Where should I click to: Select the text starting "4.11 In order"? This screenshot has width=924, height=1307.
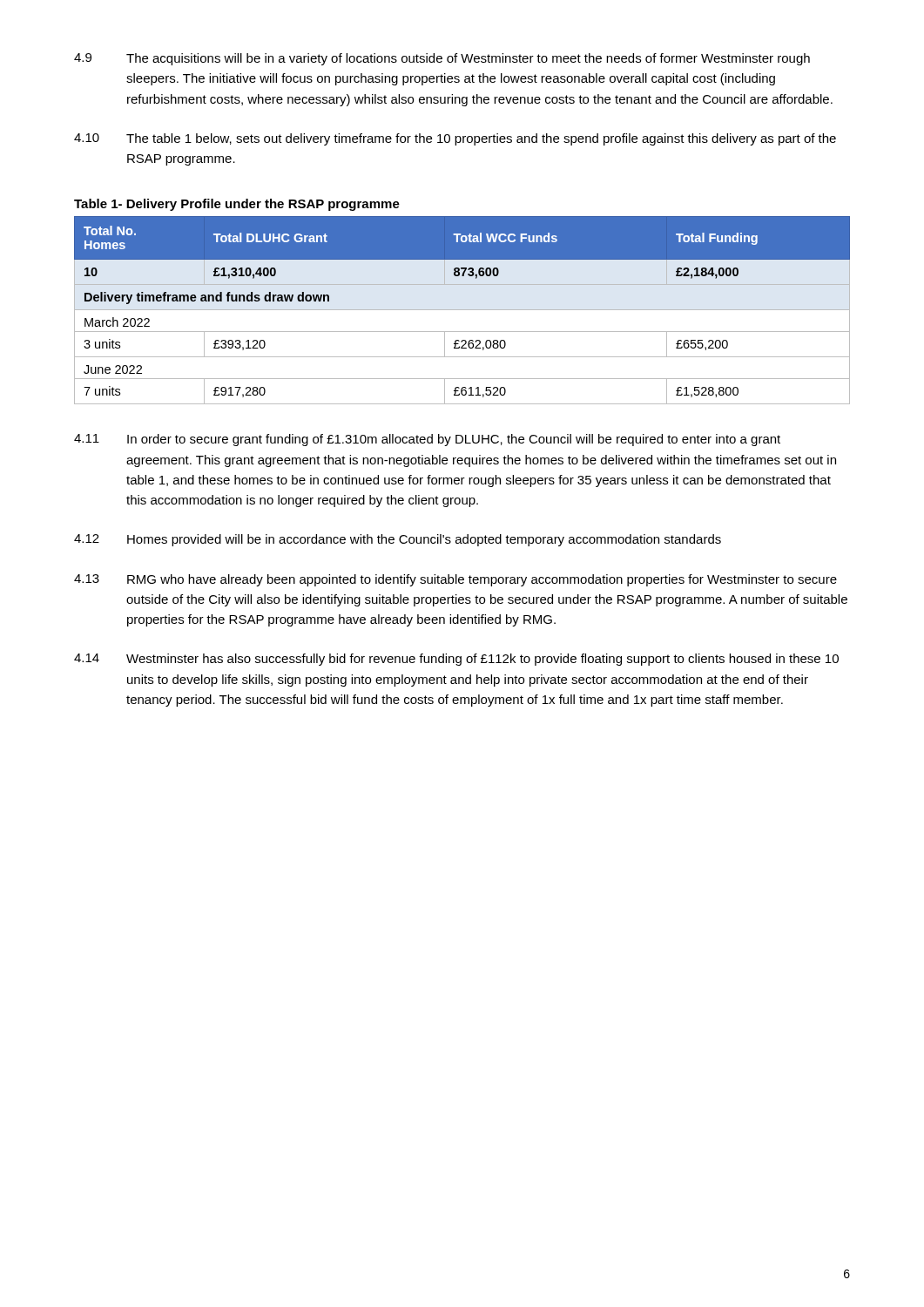pyautogui.click(x=462, y=469)
